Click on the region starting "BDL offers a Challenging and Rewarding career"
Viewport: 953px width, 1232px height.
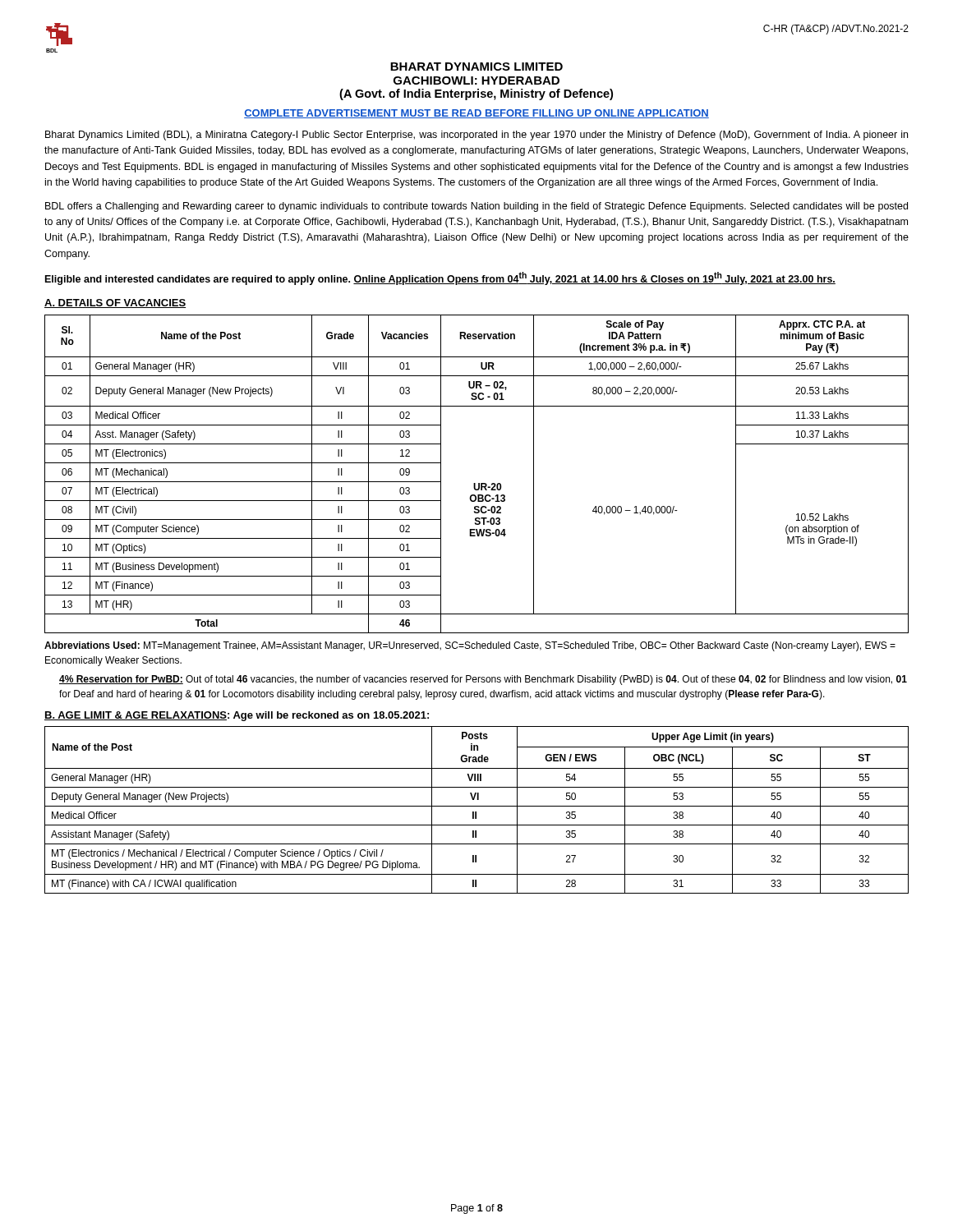pos(476,230)
